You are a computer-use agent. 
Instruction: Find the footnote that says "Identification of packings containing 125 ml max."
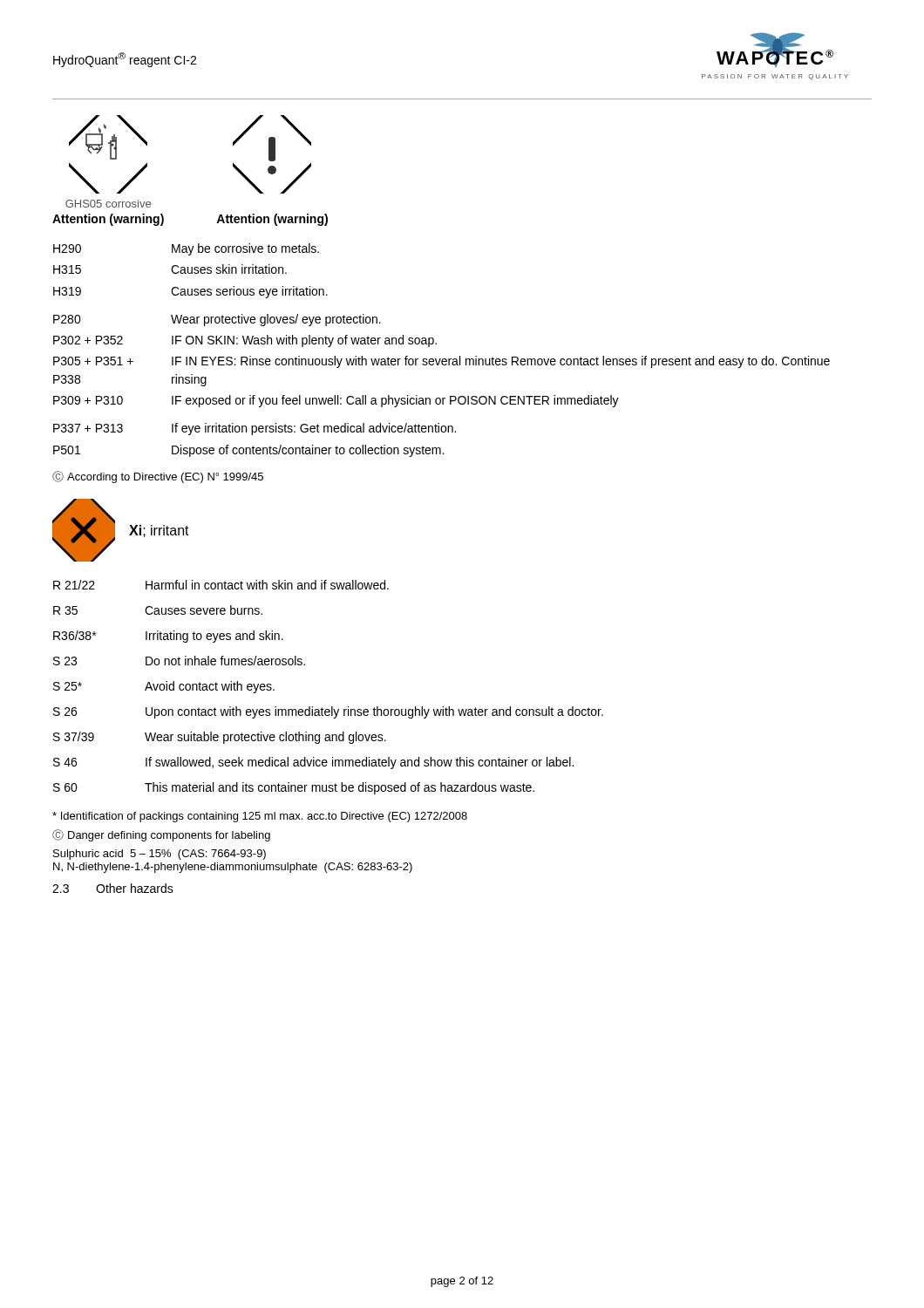(x=260, y=816)
